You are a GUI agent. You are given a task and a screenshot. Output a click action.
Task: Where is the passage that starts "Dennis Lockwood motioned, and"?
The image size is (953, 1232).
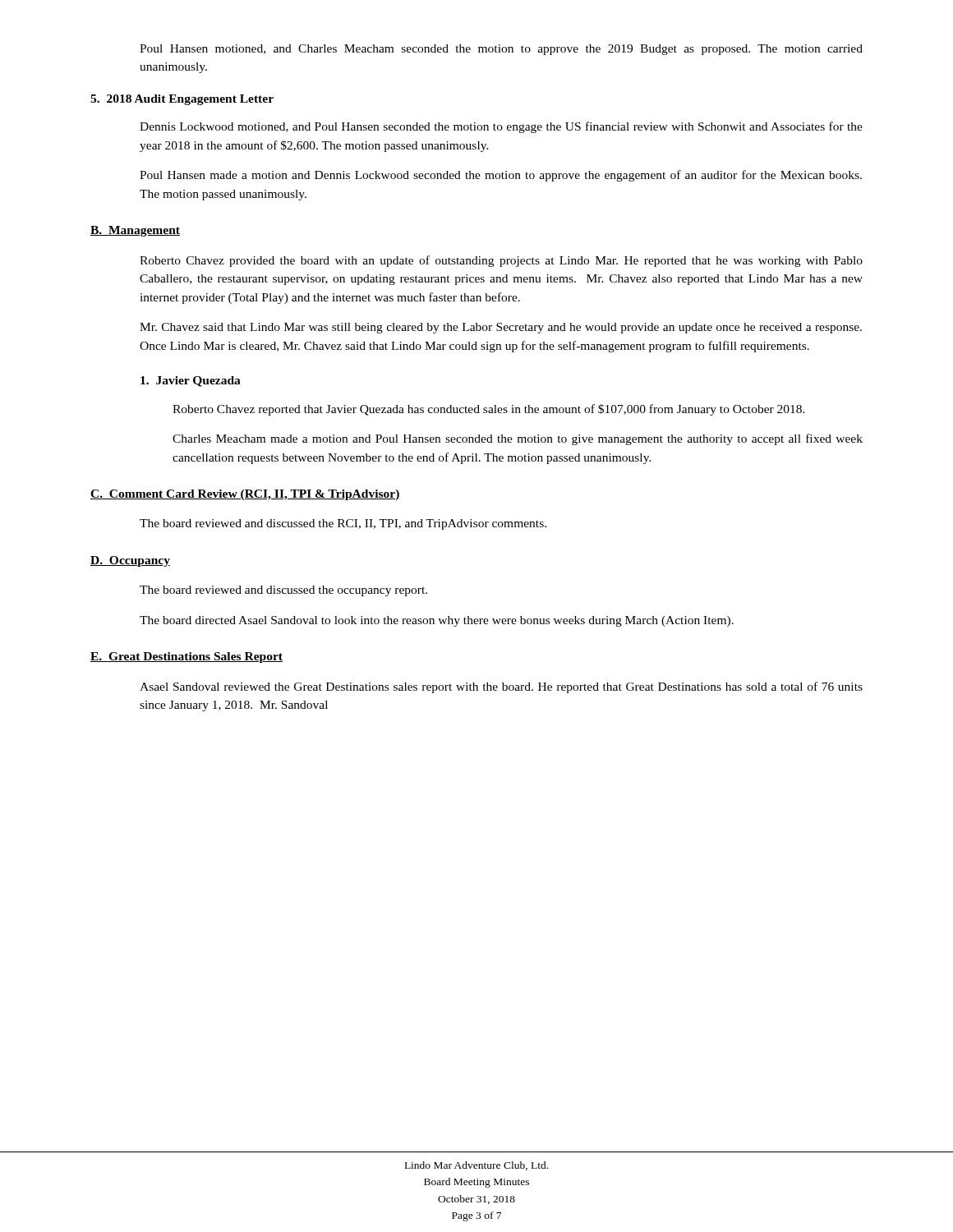[501, 136]
